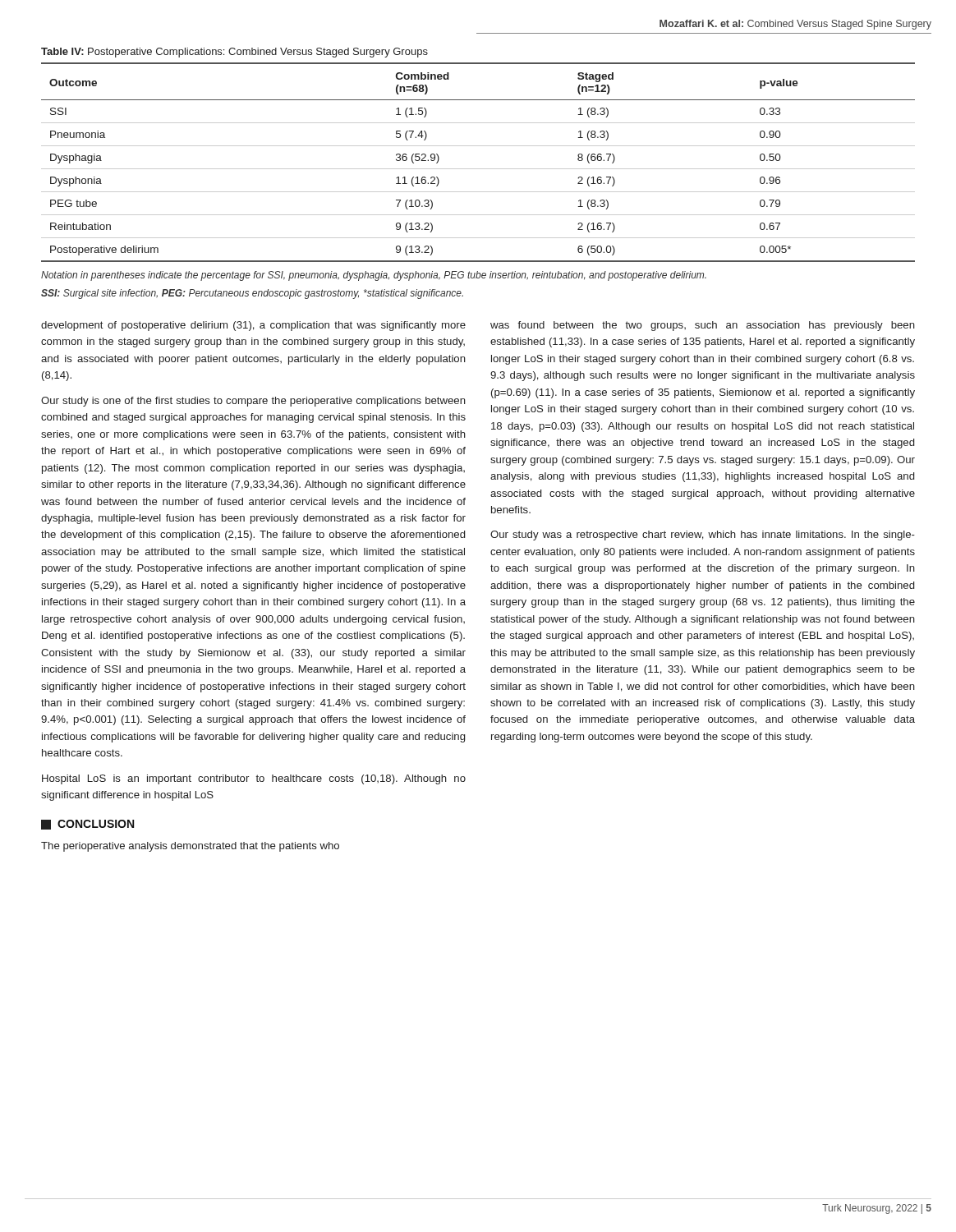Locate the section header
Screen dimensions: 1232x956
pos(96,824)
